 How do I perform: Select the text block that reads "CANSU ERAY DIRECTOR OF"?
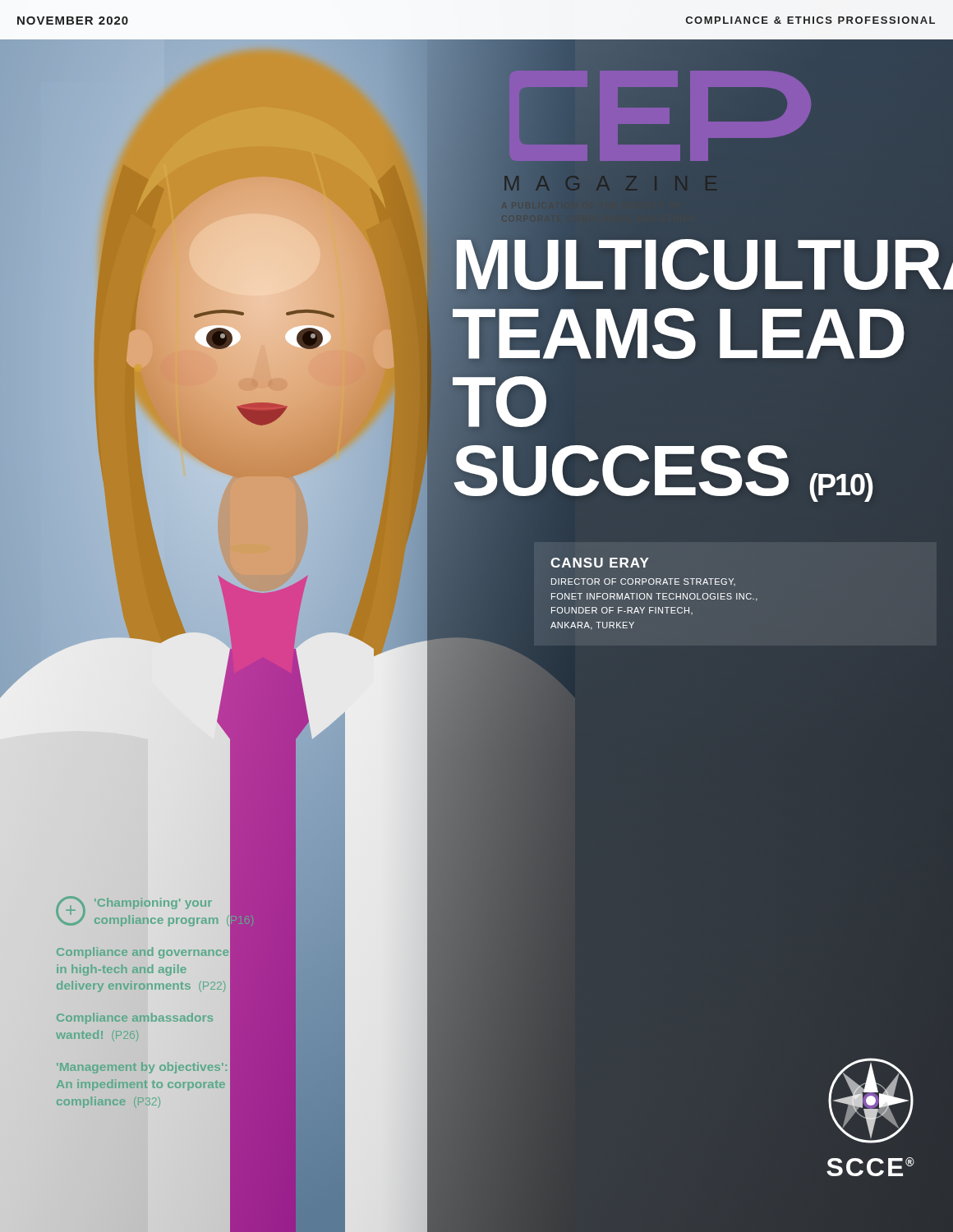point(735,594)
